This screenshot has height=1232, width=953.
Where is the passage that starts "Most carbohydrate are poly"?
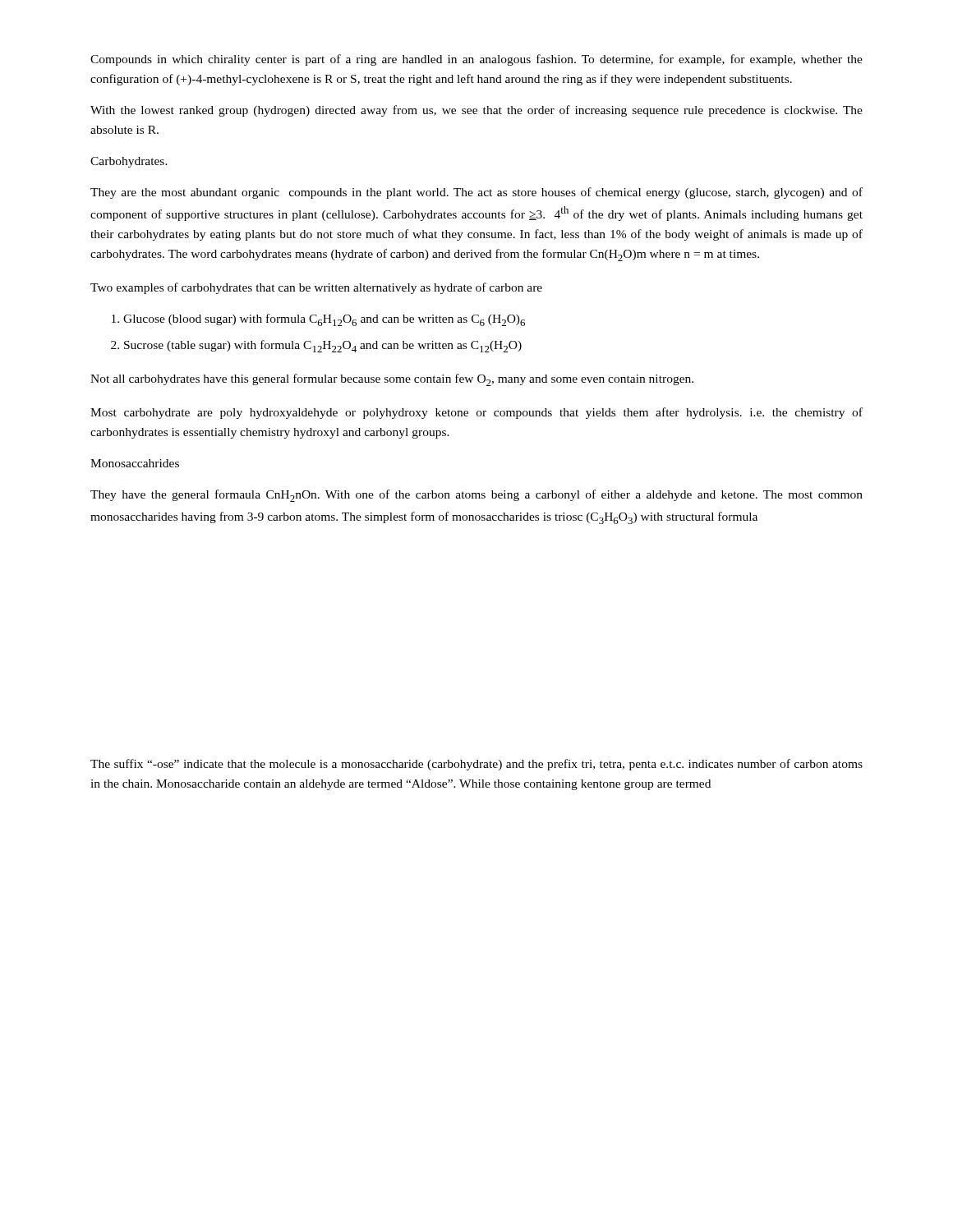point(476,422)
